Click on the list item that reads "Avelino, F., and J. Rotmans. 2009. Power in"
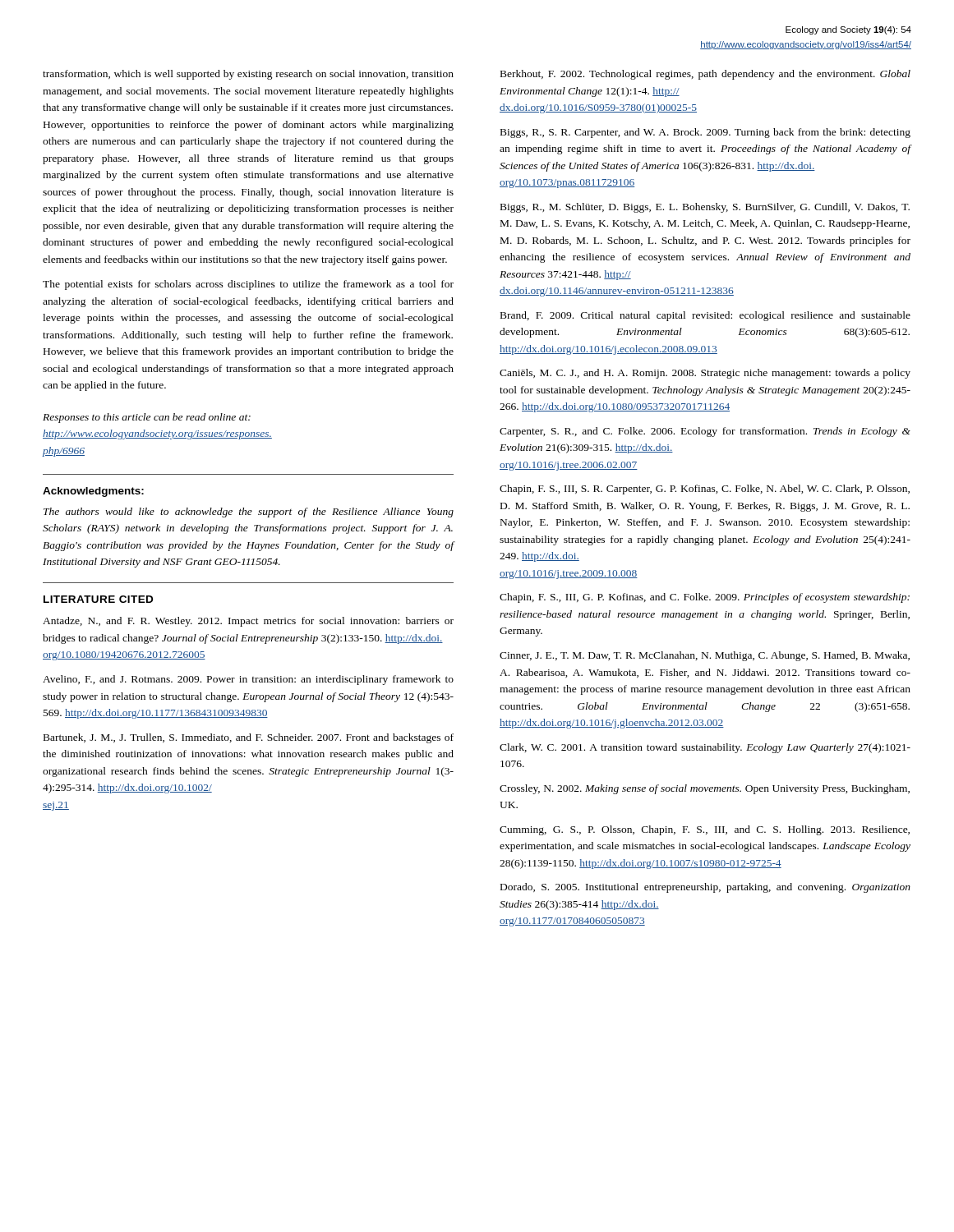Viewport: 954px width, 1232px height. (248, 696)
